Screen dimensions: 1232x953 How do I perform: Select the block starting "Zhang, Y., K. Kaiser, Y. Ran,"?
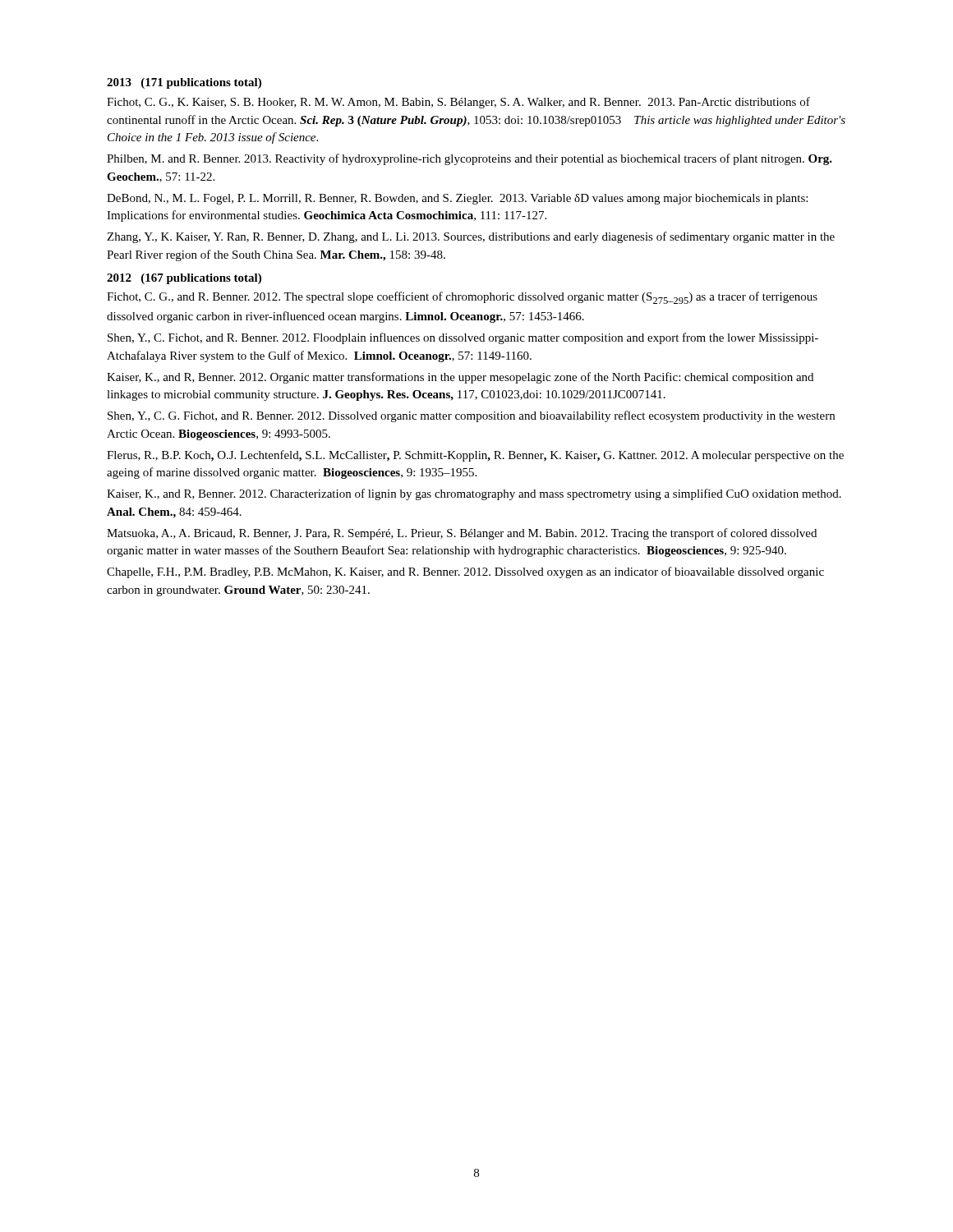(x=476, y=246)
